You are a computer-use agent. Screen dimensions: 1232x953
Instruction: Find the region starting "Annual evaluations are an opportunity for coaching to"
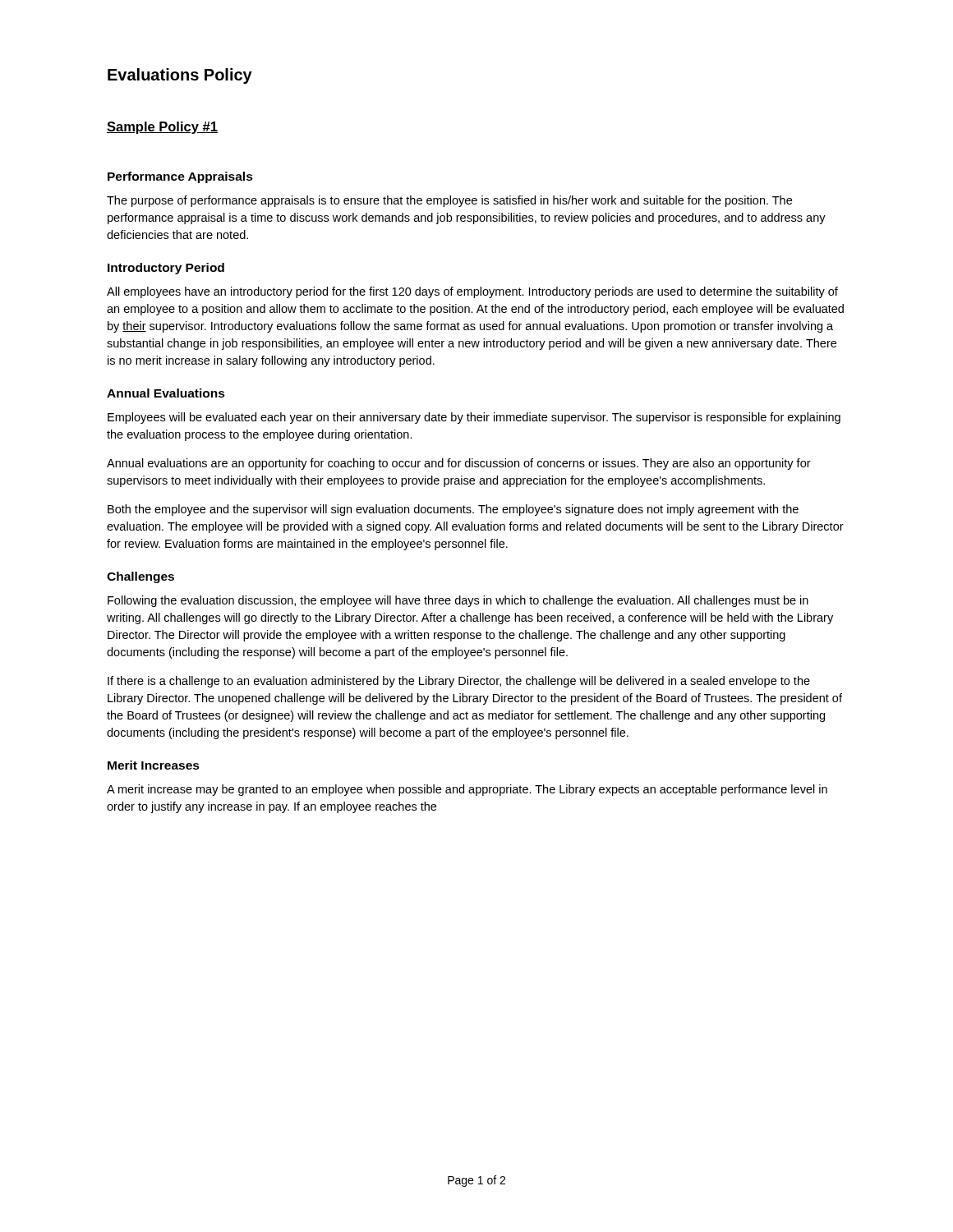point(459,472)
